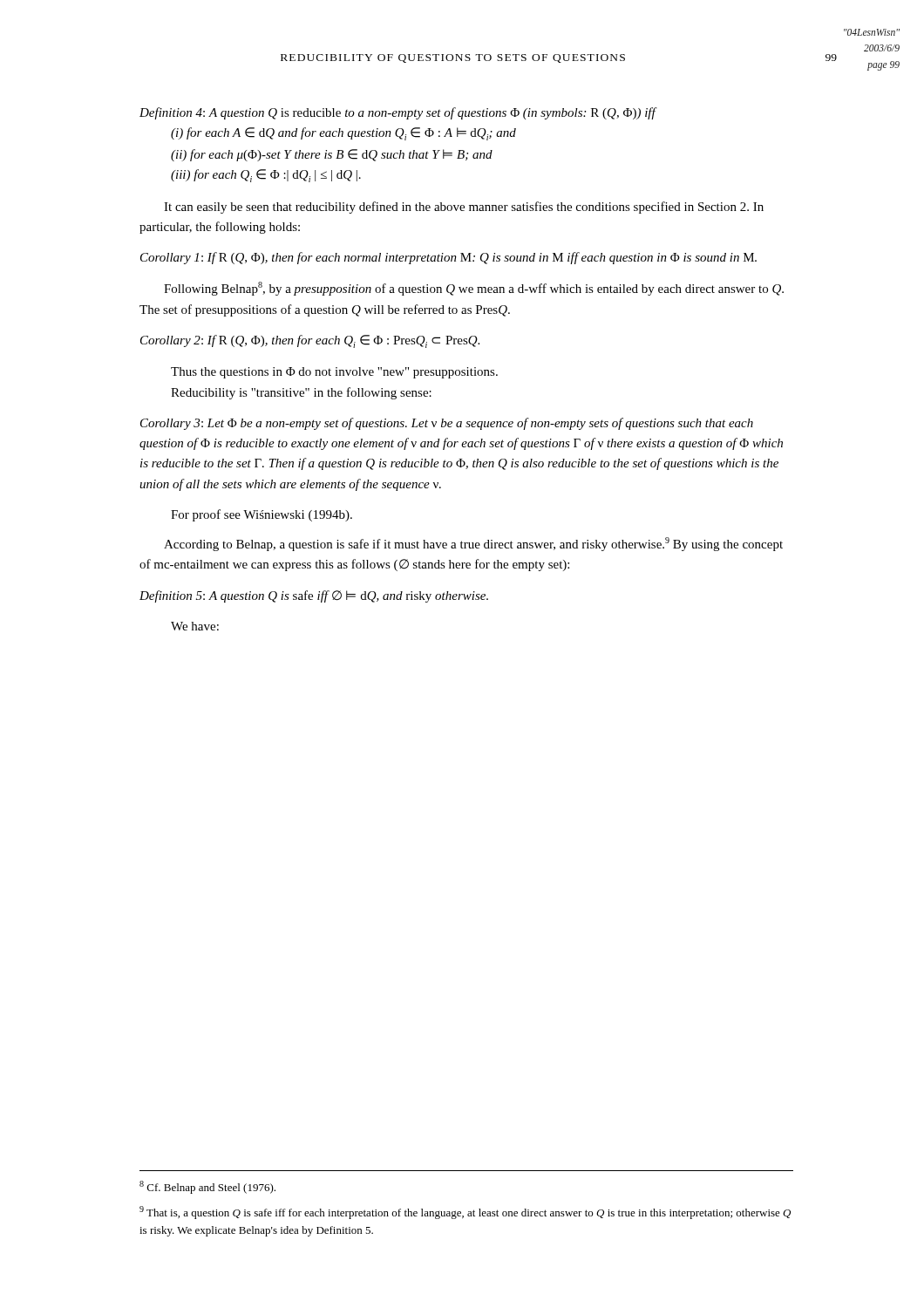
Task: Select the text block starting "Thus the questions in Φ"
Action: tap(482, 382)
